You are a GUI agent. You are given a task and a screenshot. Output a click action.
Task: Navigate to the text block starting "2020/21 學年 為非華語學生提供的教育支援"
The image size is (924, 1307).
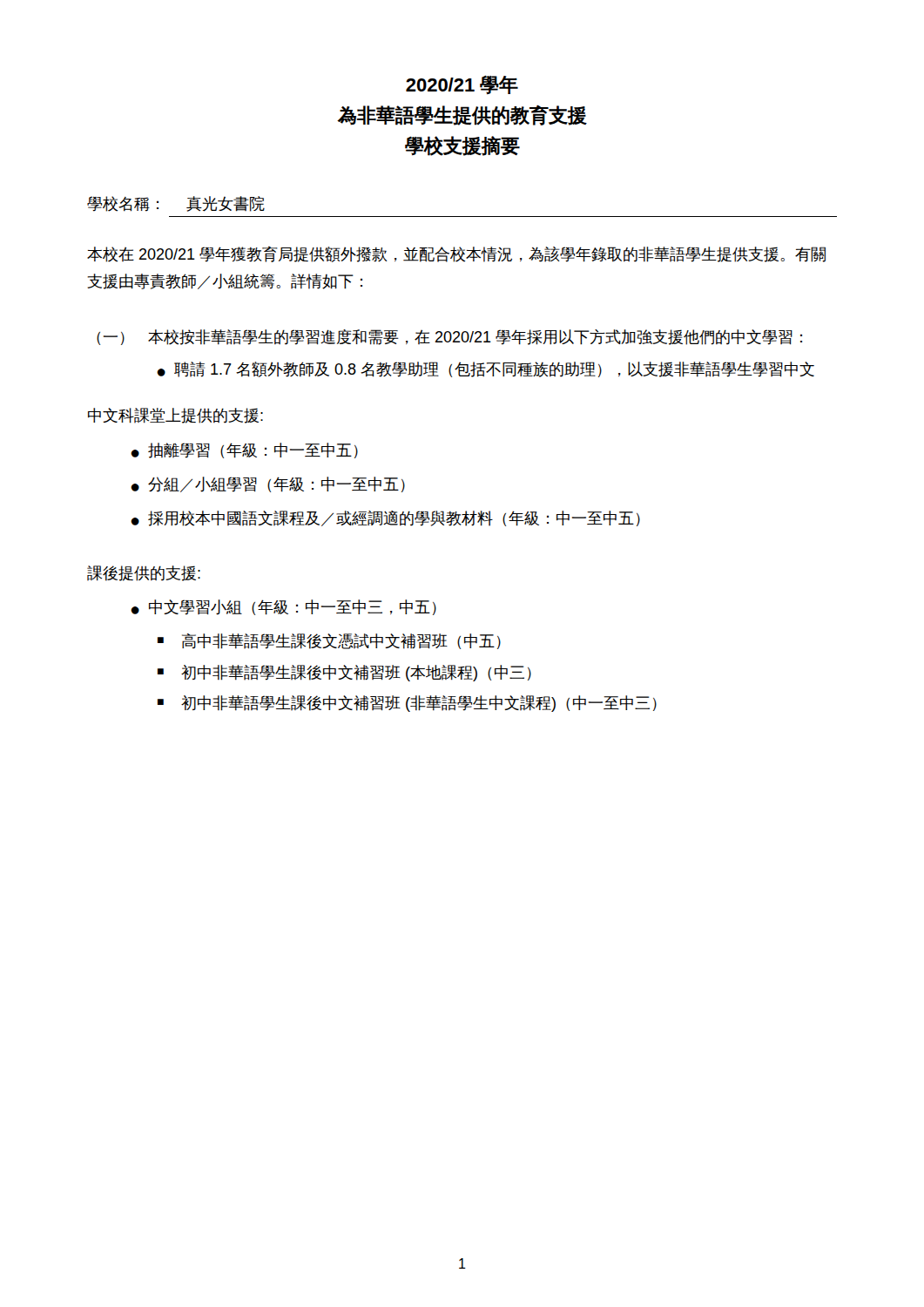(462, 116)
